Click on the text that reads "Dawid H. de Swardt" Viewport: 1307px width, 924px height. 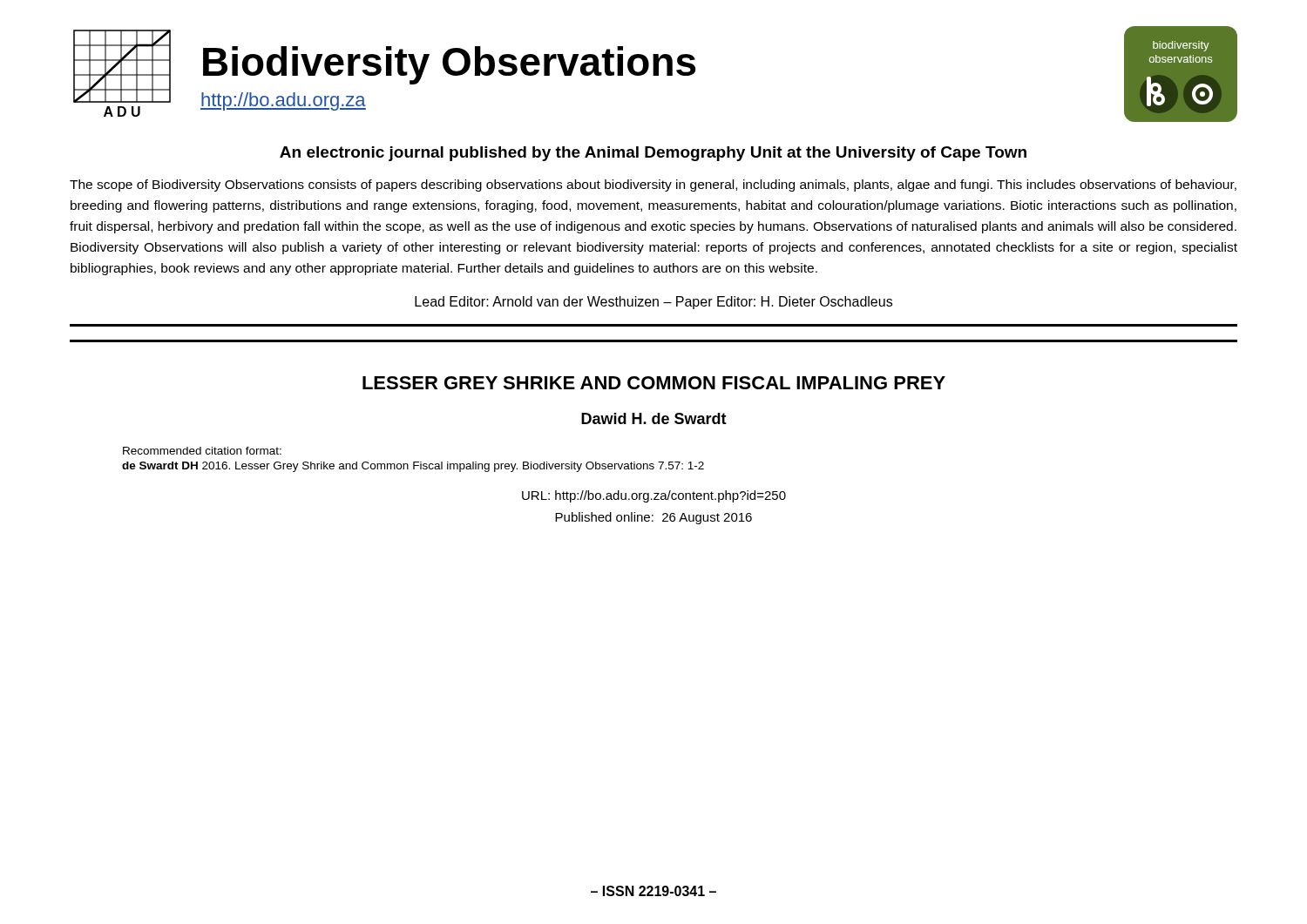pyautogui.click(x=654, y=419)
